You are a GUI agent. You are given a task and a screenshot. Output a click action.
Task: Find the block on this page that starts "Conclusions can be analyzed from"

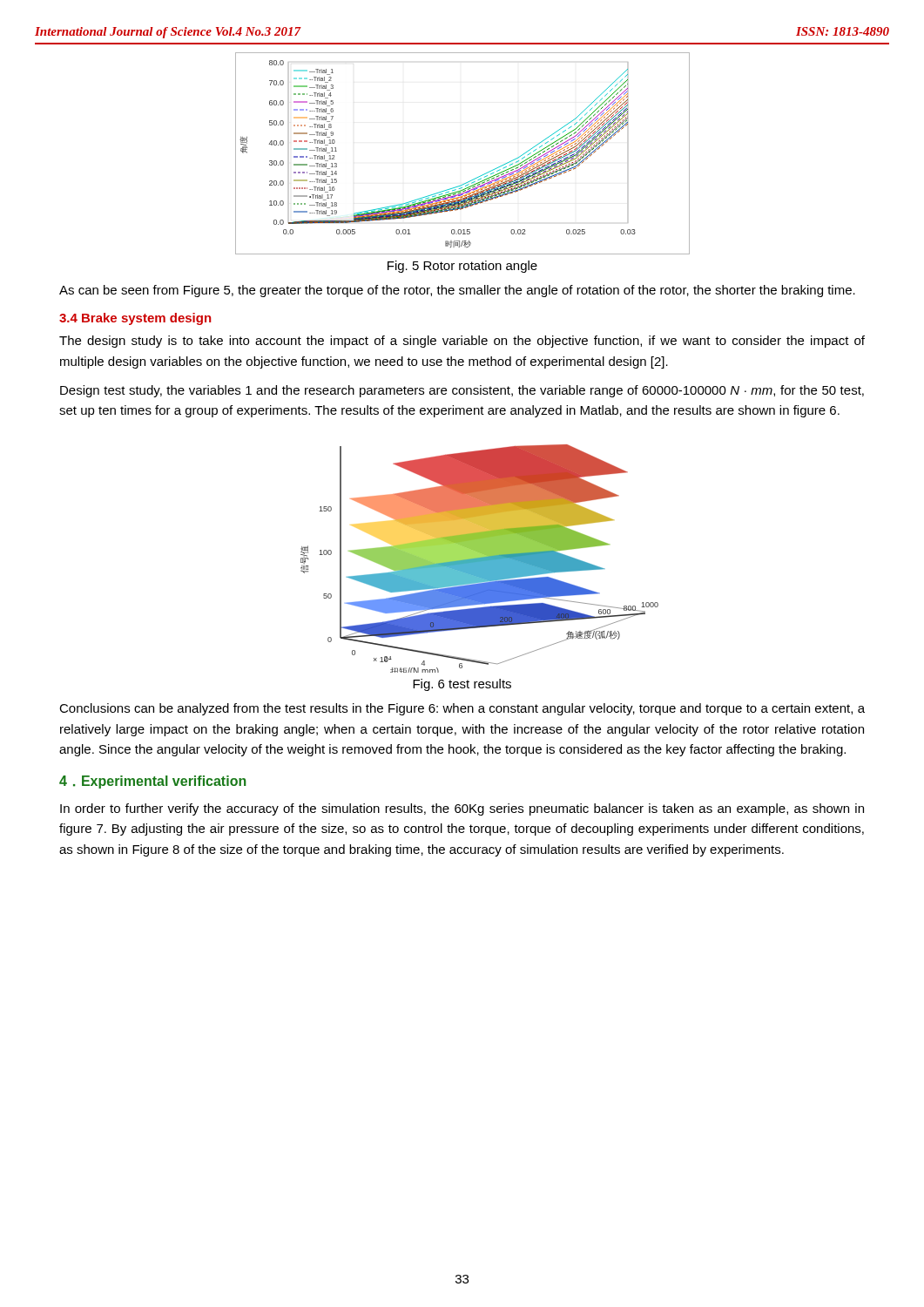[462, 728]
